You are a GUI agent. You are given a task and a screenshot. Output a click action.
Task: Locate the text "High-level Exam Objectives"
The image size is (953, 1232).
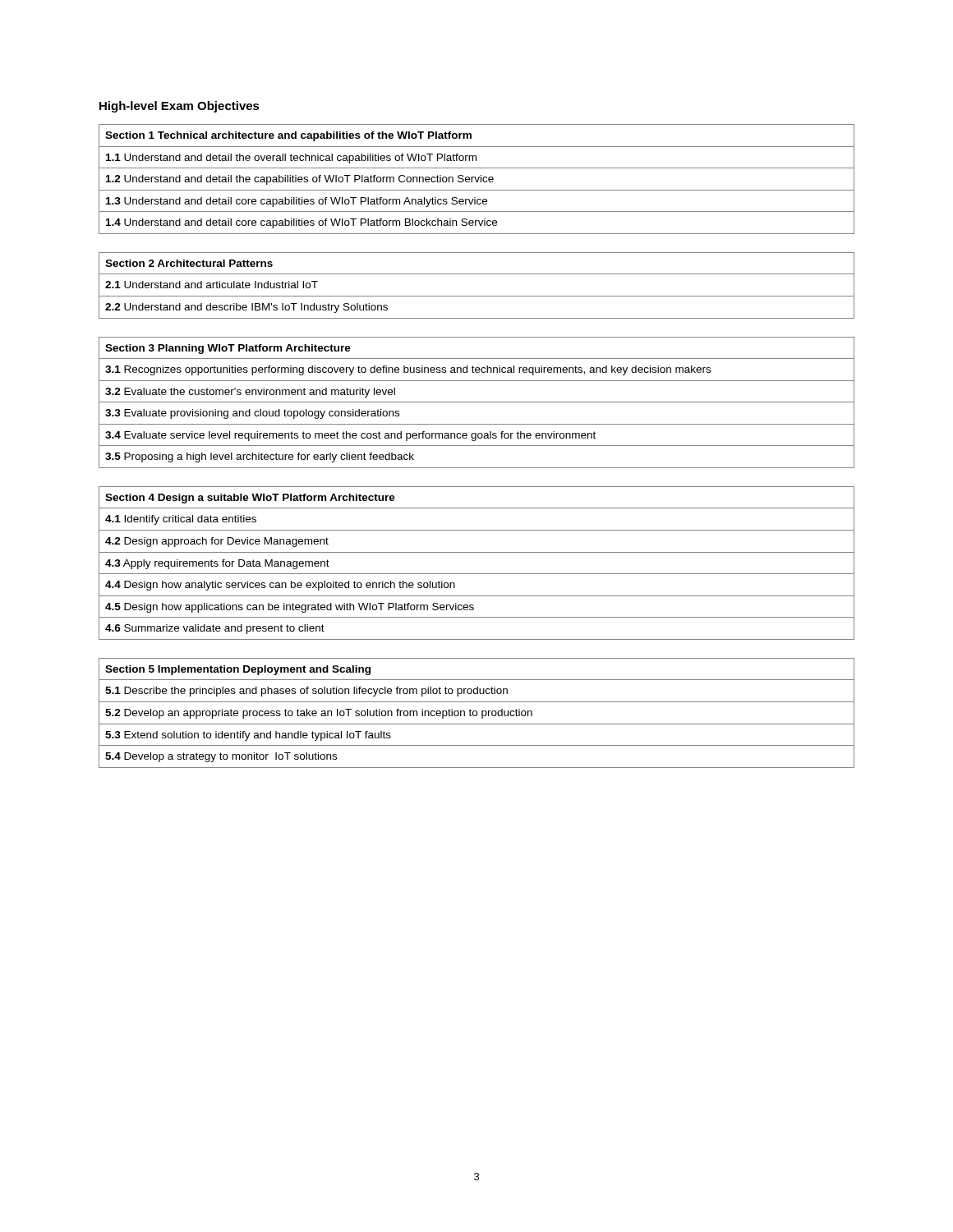[179, 106]
